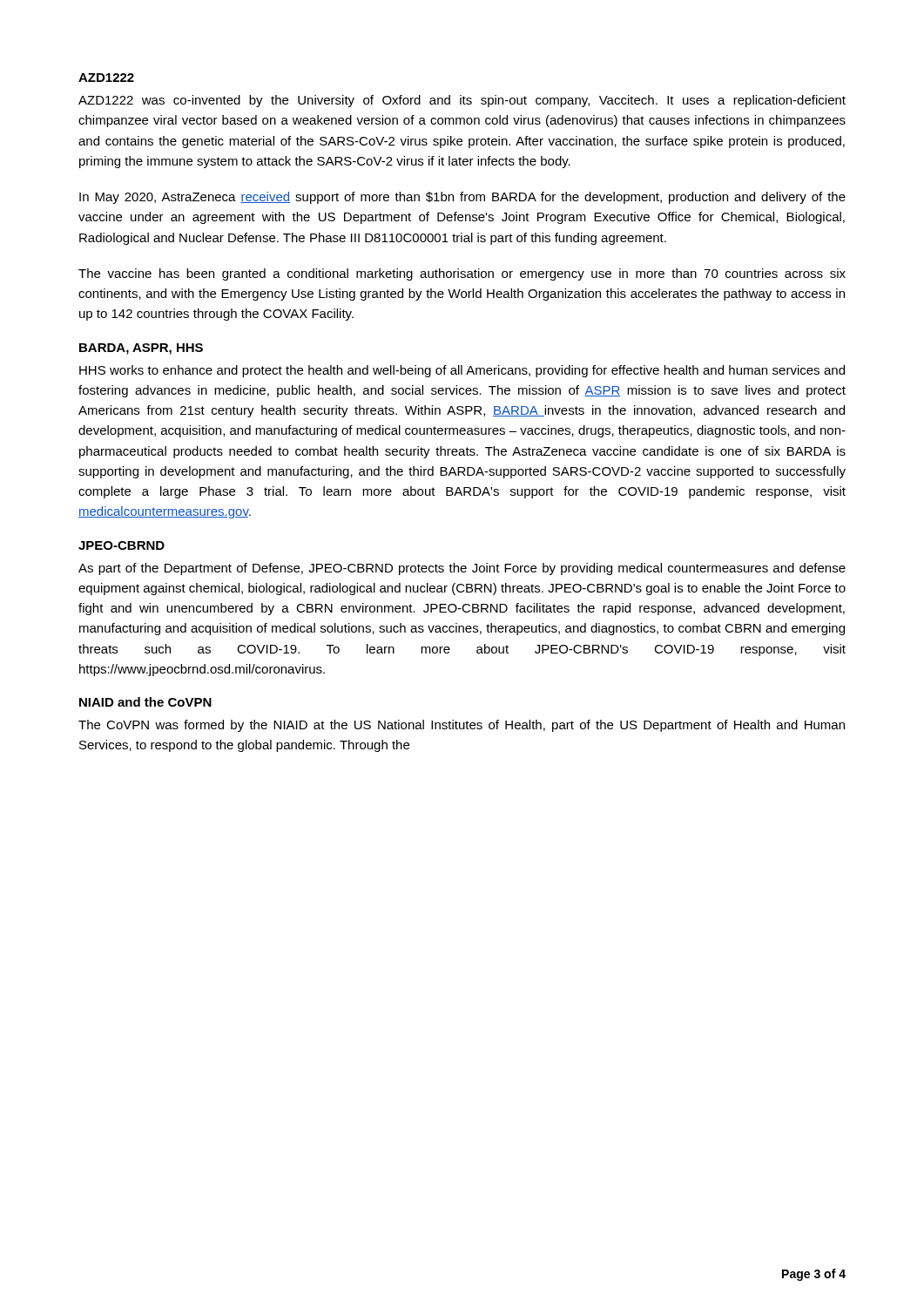This screenshot has width=924, height=1307.
Task: Locate the section header with the text "BARDA, ASPR, HHS"
Action: tap(141, 347)
